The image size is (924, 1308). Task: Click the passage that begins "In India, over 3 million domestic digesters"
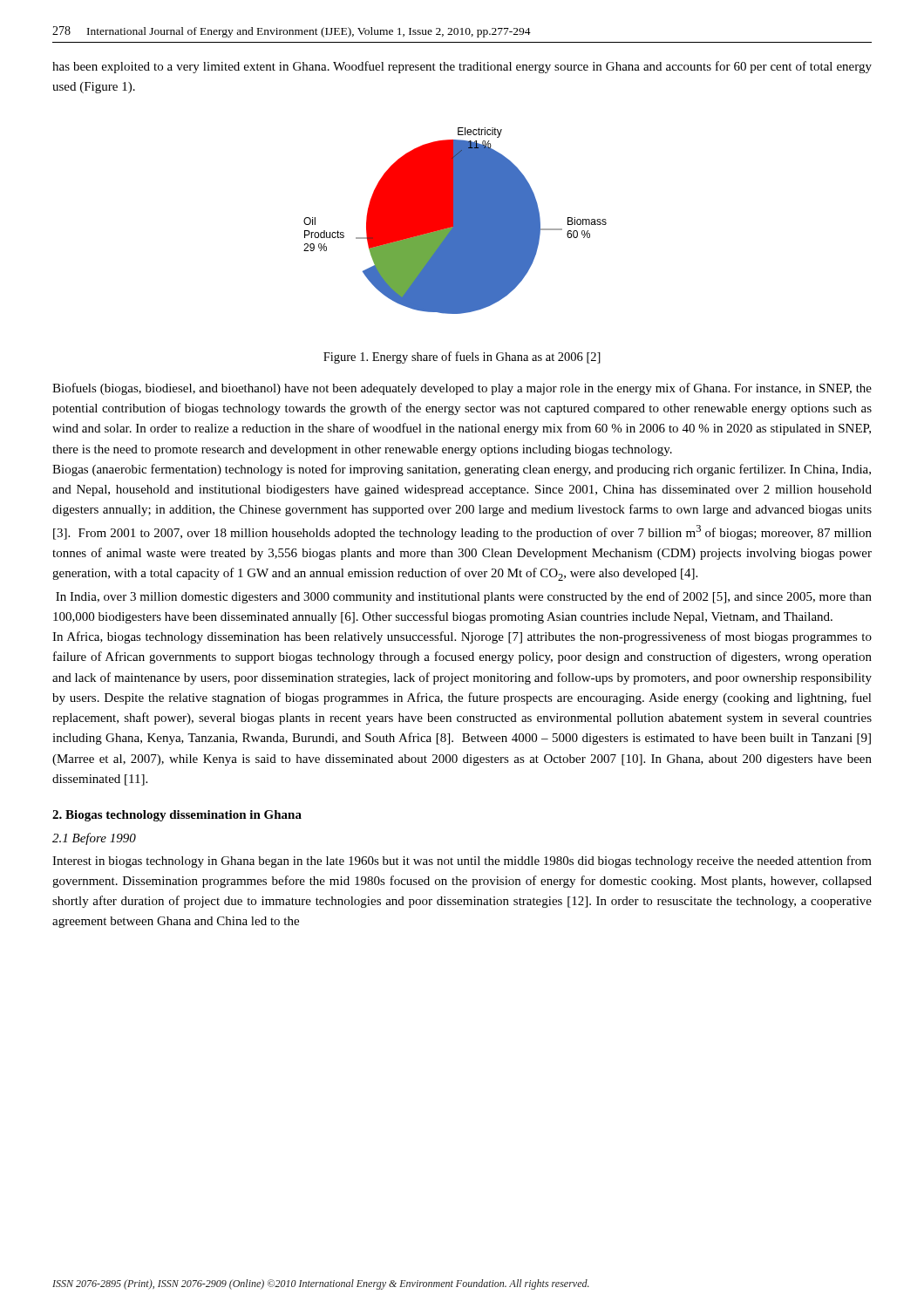coord(462,607)
